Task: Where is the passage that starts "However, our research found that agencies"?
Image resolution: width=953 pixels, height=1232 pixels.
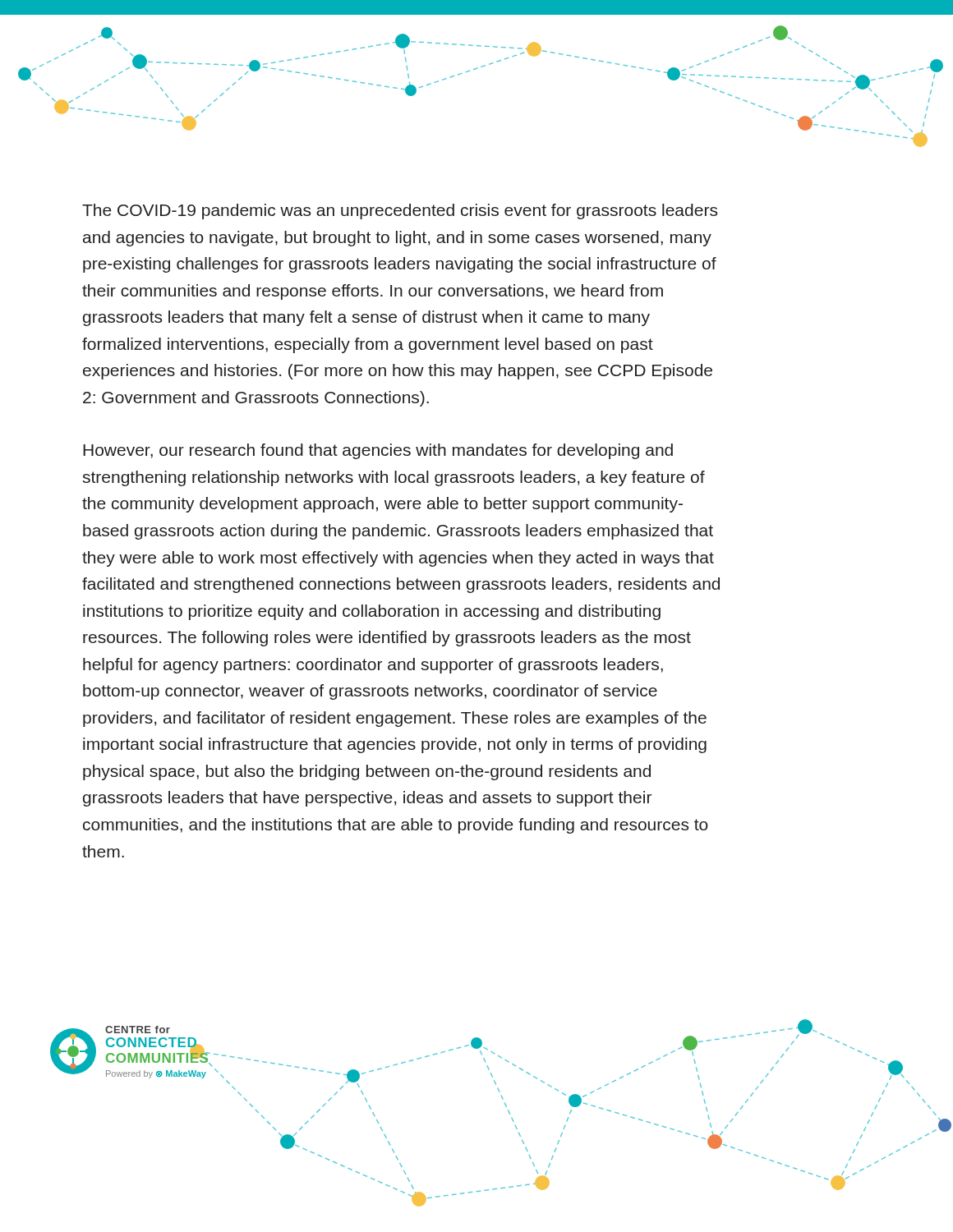Action: coord(403,651)
